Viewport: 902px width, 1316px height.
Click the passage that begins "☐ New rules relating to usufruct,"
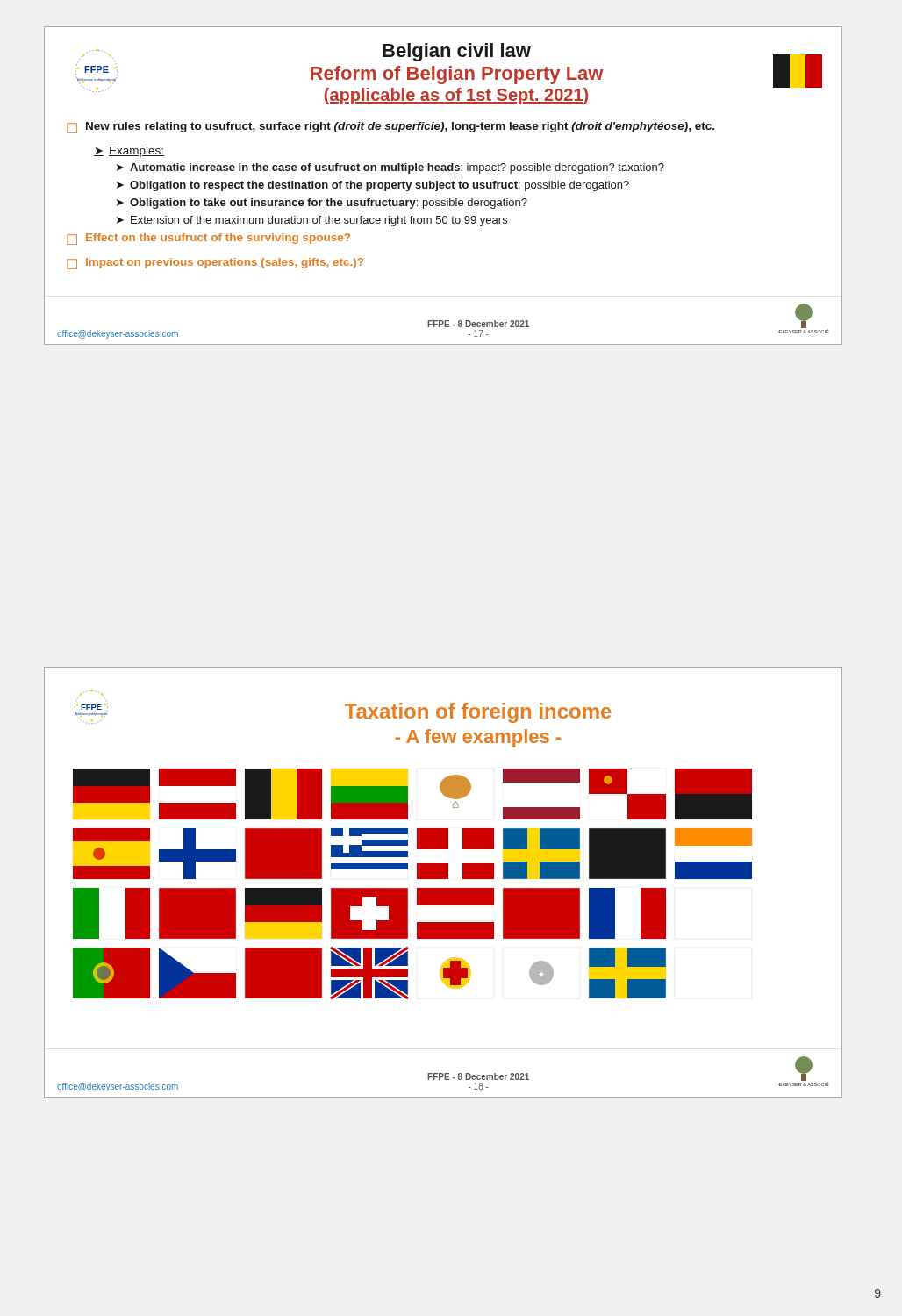click(391, 128)
